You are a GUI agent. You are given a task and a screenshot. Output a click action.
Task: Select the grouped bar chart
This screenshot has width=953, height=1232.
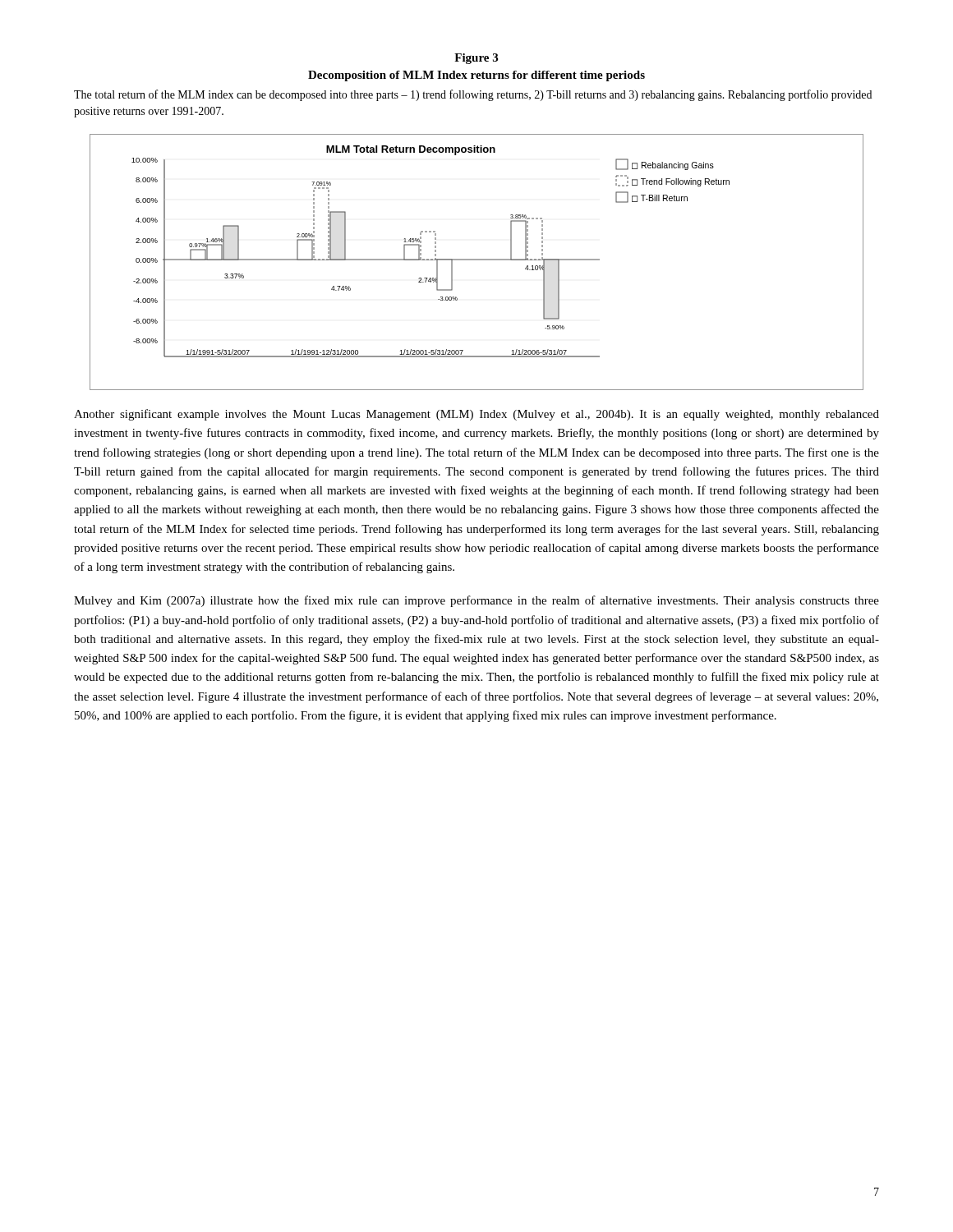[x=476, y=262]
